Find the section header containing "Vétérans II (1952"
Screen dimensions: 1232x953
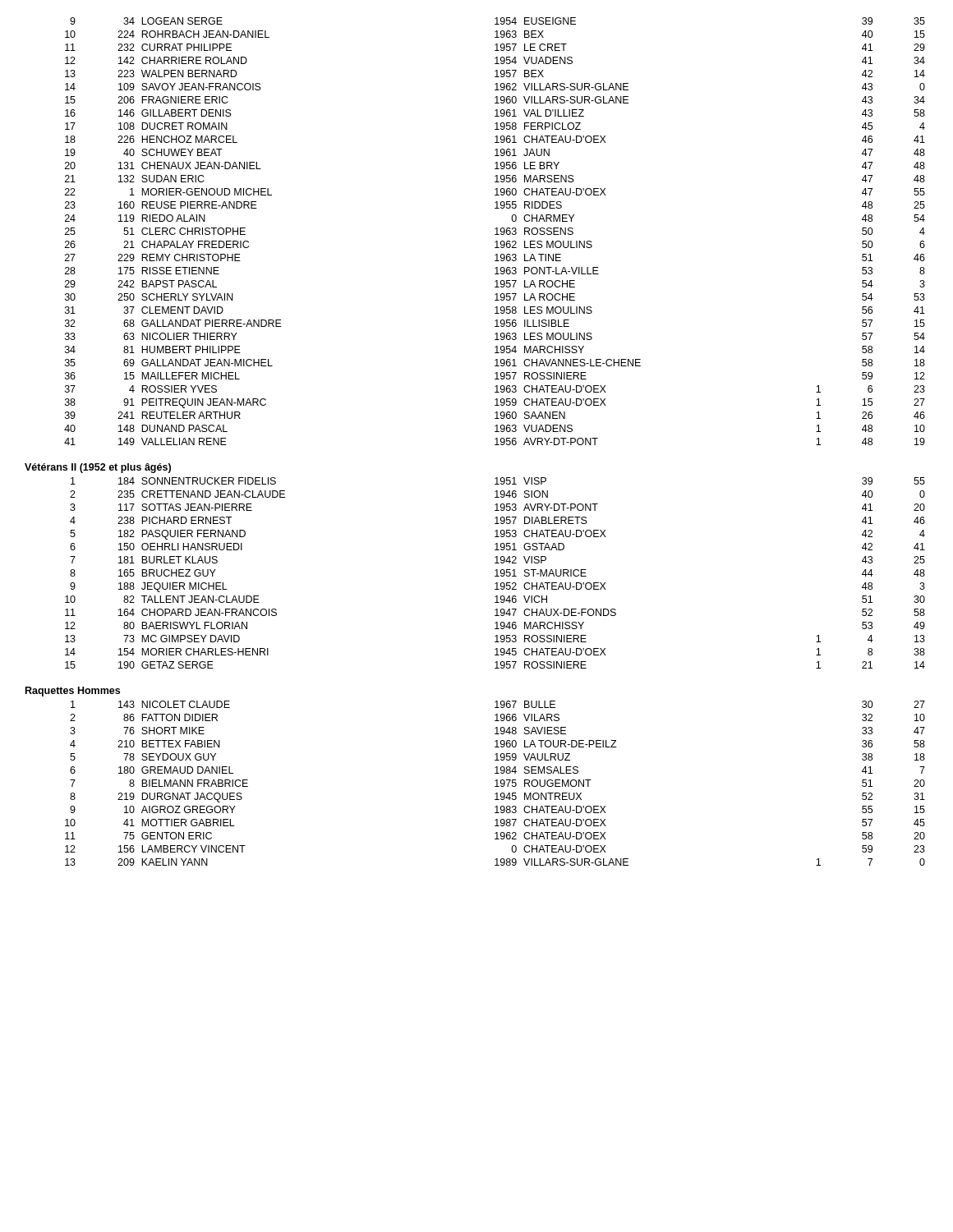(x=98, y=467)
